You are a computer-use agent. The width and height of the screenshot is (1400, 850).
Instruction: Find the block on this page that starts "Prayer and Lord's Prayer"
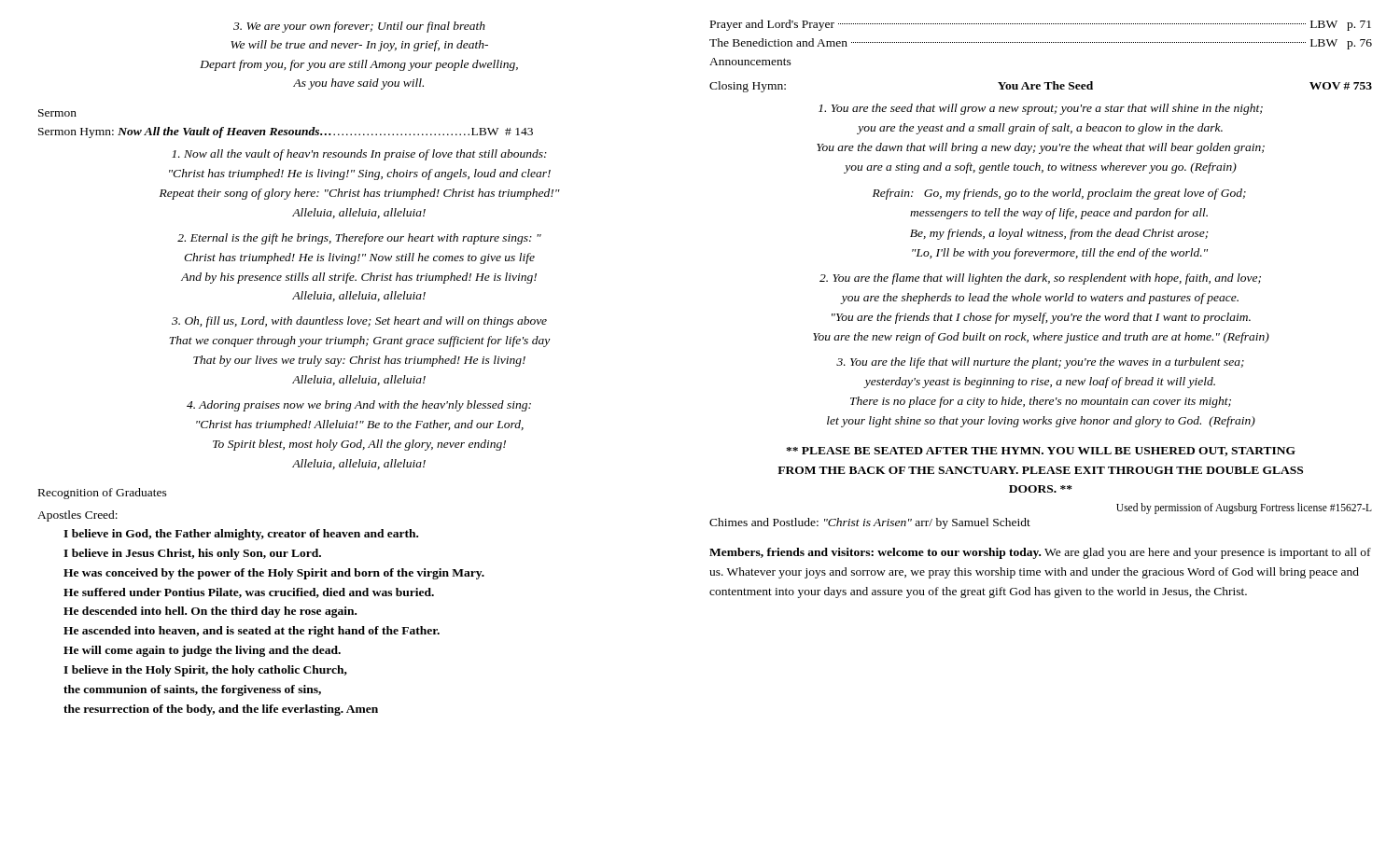tap(1041, 34)
